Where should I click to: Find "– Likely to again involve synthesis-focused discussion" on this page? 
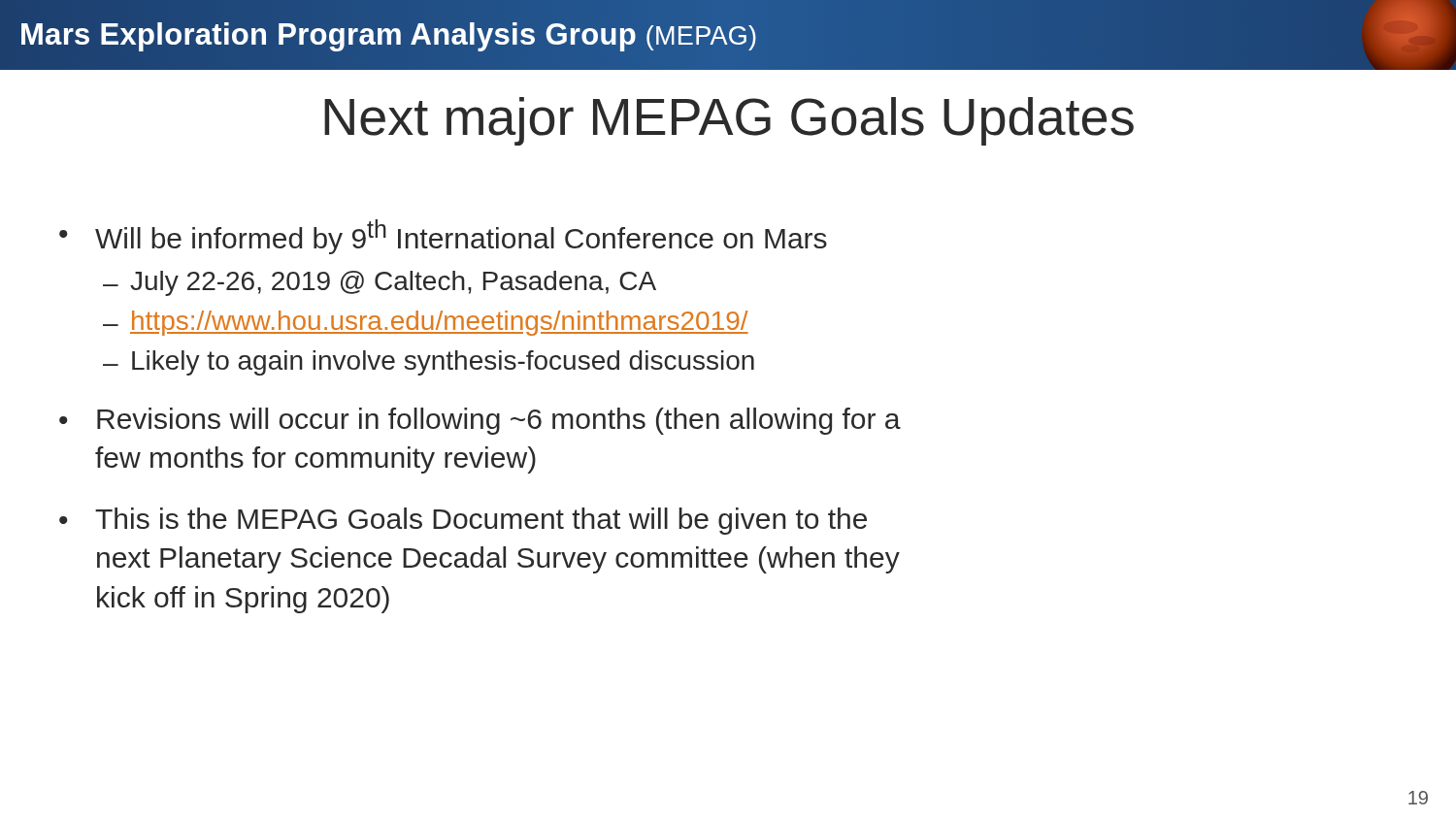(429, 362)
